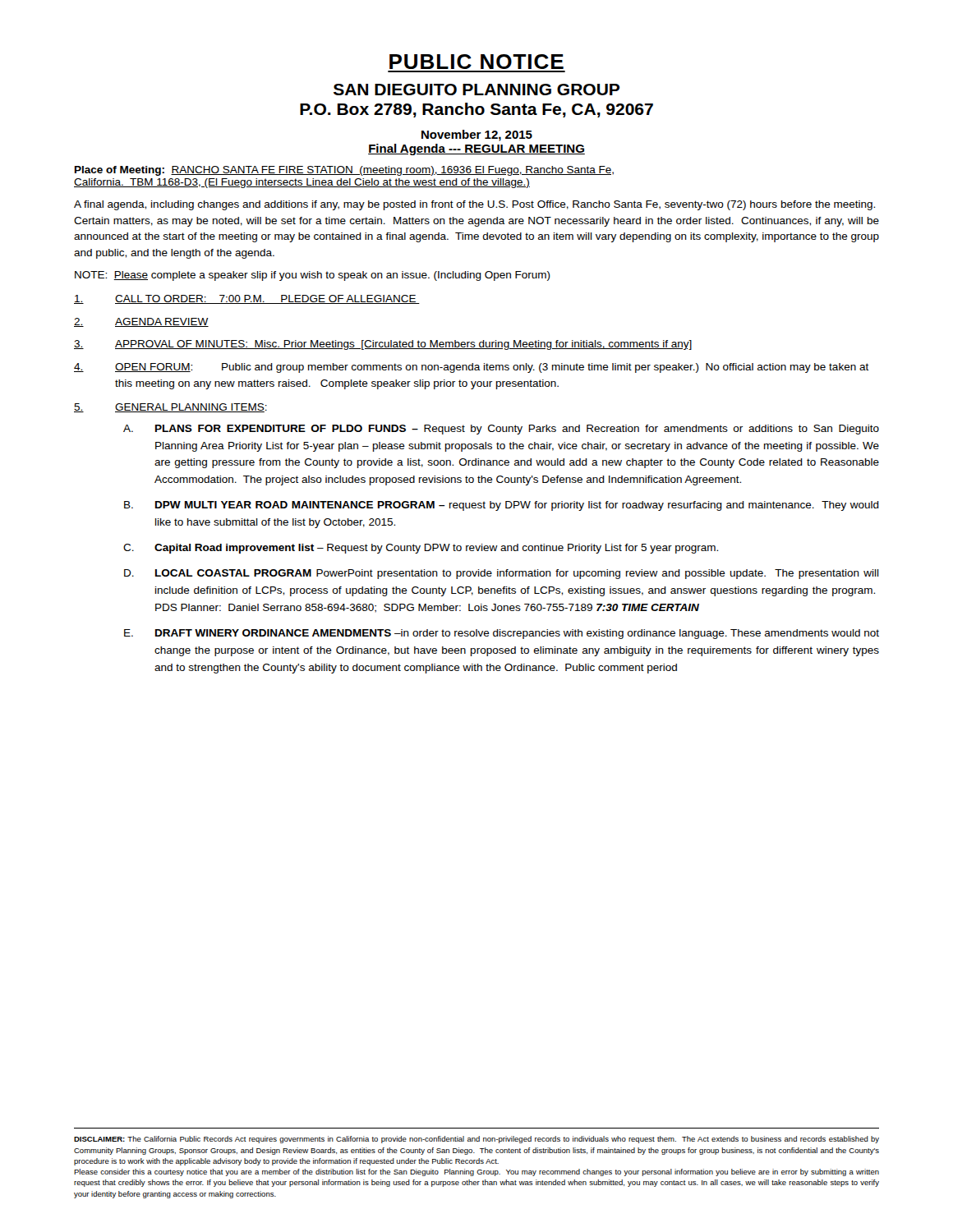This screenshot has width=953, height=1232.
Task: Click the passage that begins "Place of Meeting: RANCHO SANTA FE"
Action: tap(344, 176)
